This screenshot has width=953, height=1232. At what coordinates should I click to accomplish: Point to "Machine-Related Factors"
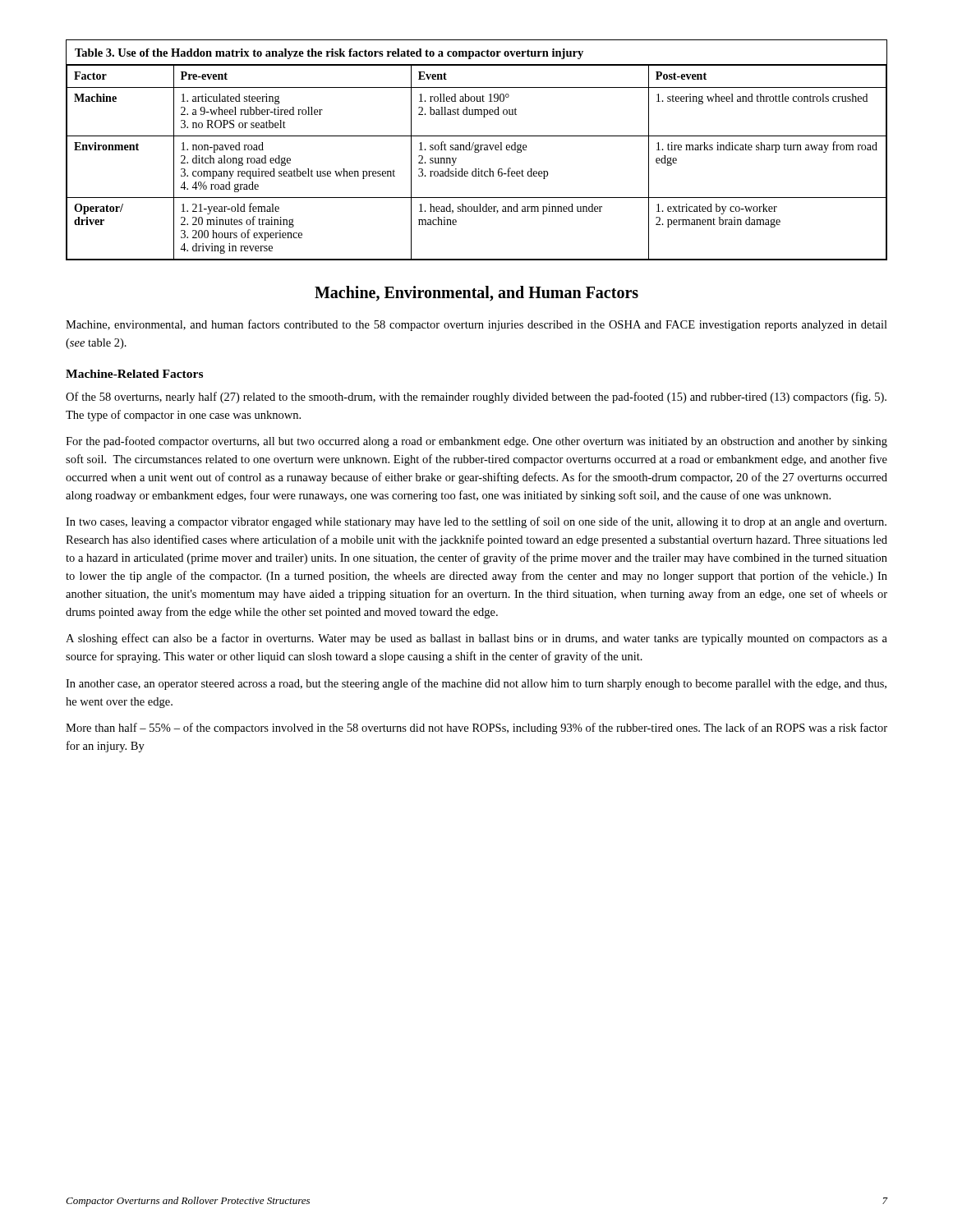(x=135, y=373)
